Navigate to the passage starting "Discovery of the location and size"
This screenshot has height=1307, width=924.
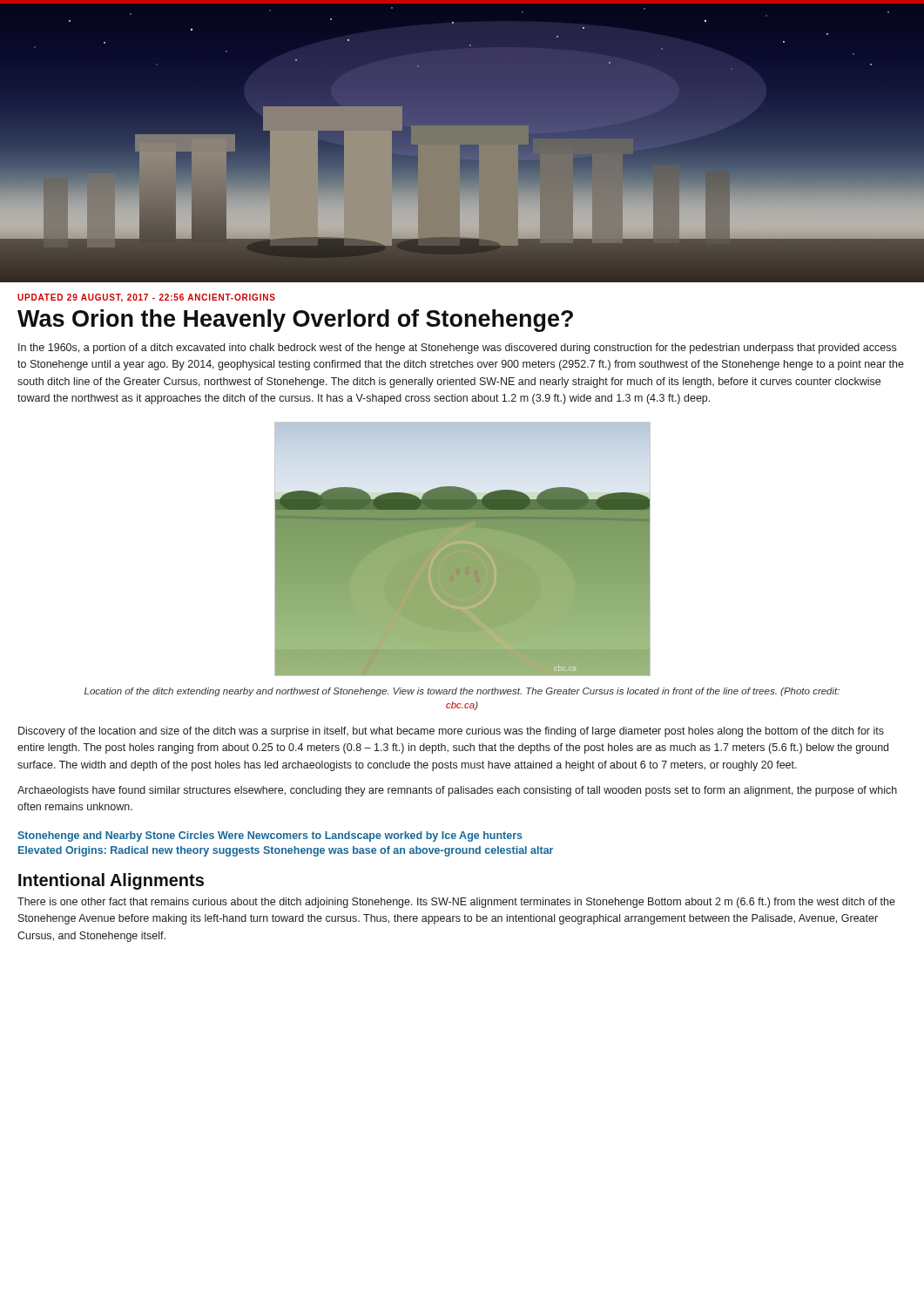point(453,748)
